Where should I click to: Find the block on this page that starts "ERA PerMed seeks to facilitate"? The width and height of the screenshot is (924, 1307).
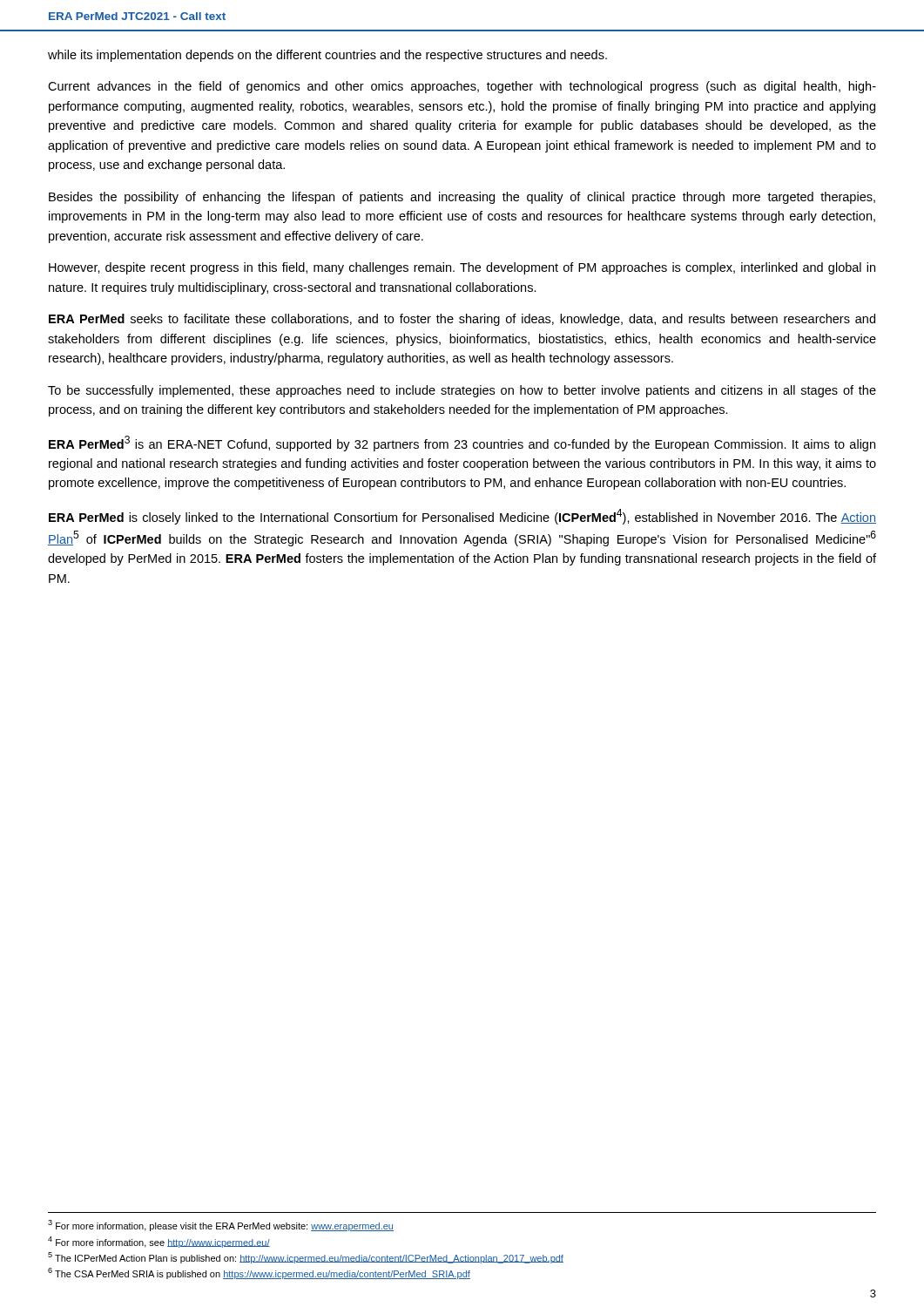(462, 339)
